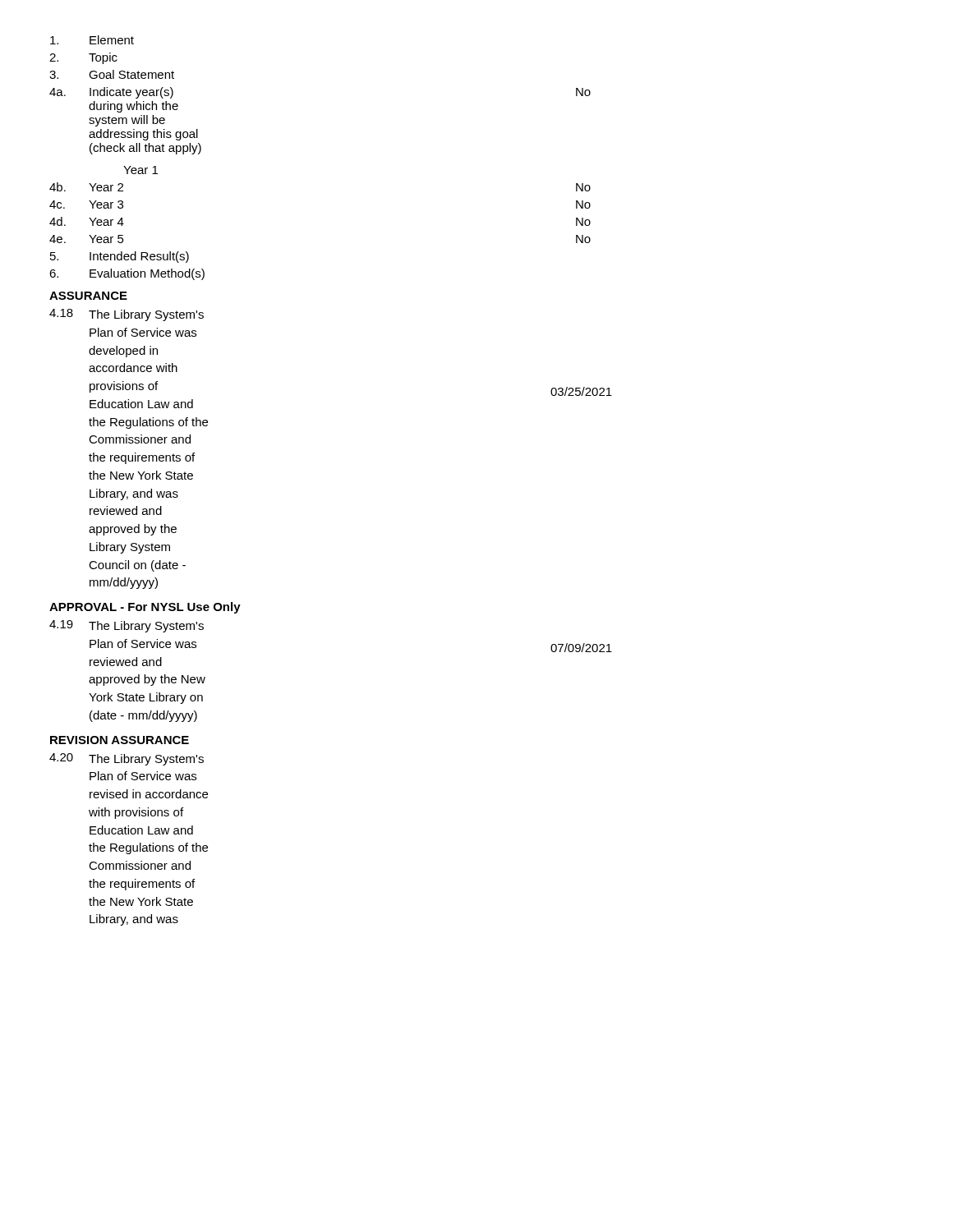Where does it say "3. Goal Statement"?
The height and width of the screenshot is (1232, 953).
point(112,74)
